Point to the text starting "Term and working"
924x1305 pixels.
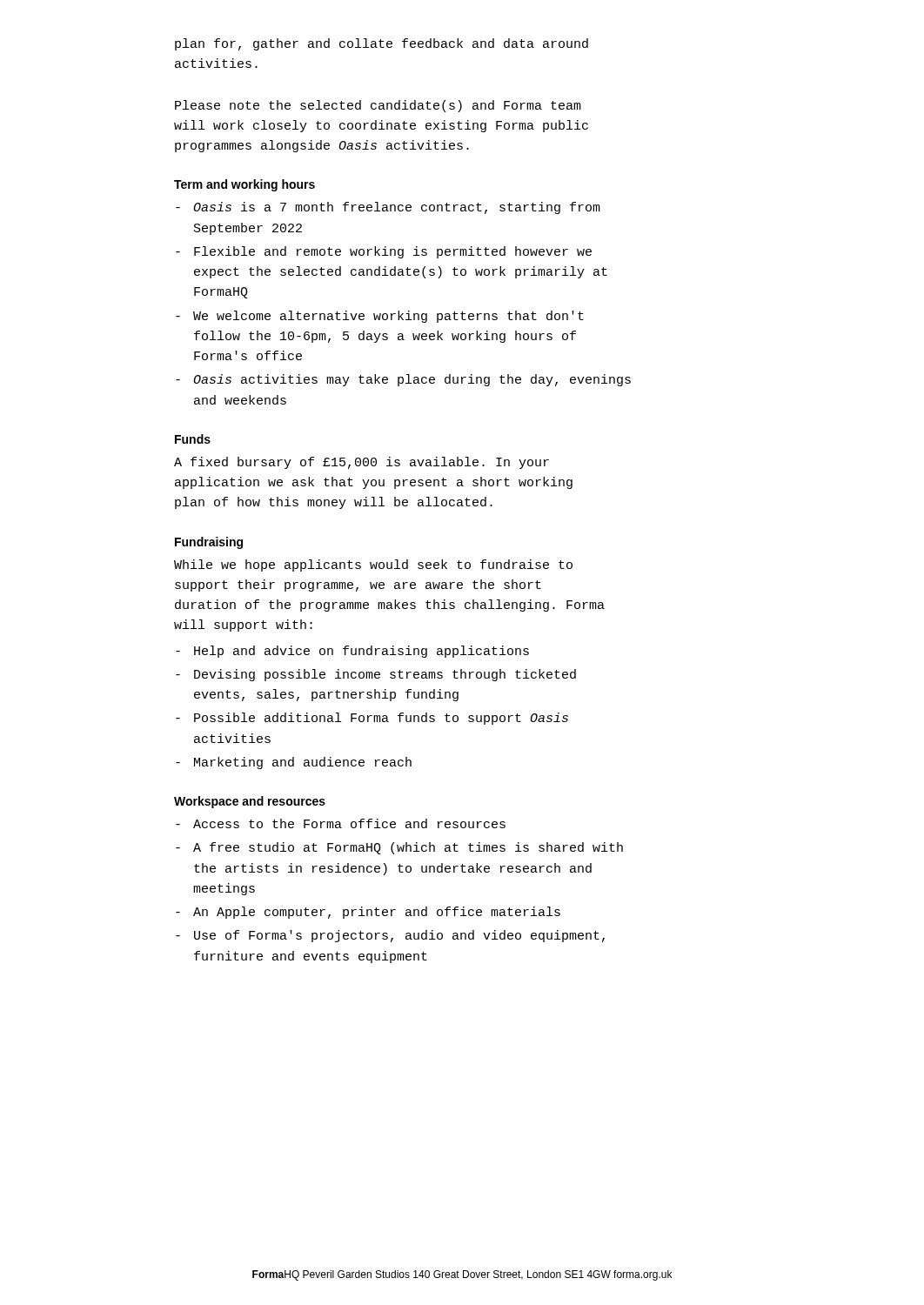(x=245, y=185)
